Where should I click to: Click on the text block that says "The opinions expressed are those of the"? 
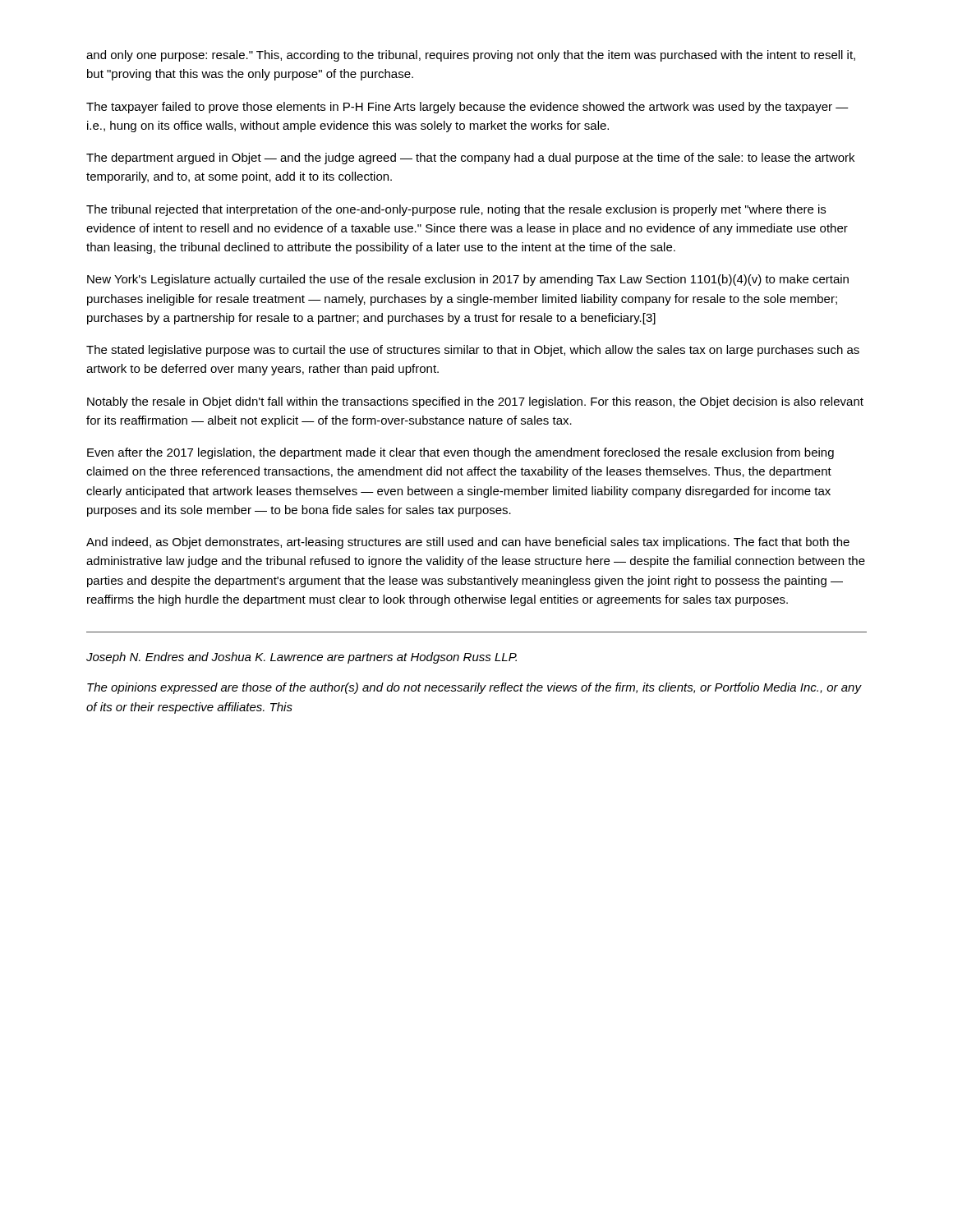[x=474, y=697]
